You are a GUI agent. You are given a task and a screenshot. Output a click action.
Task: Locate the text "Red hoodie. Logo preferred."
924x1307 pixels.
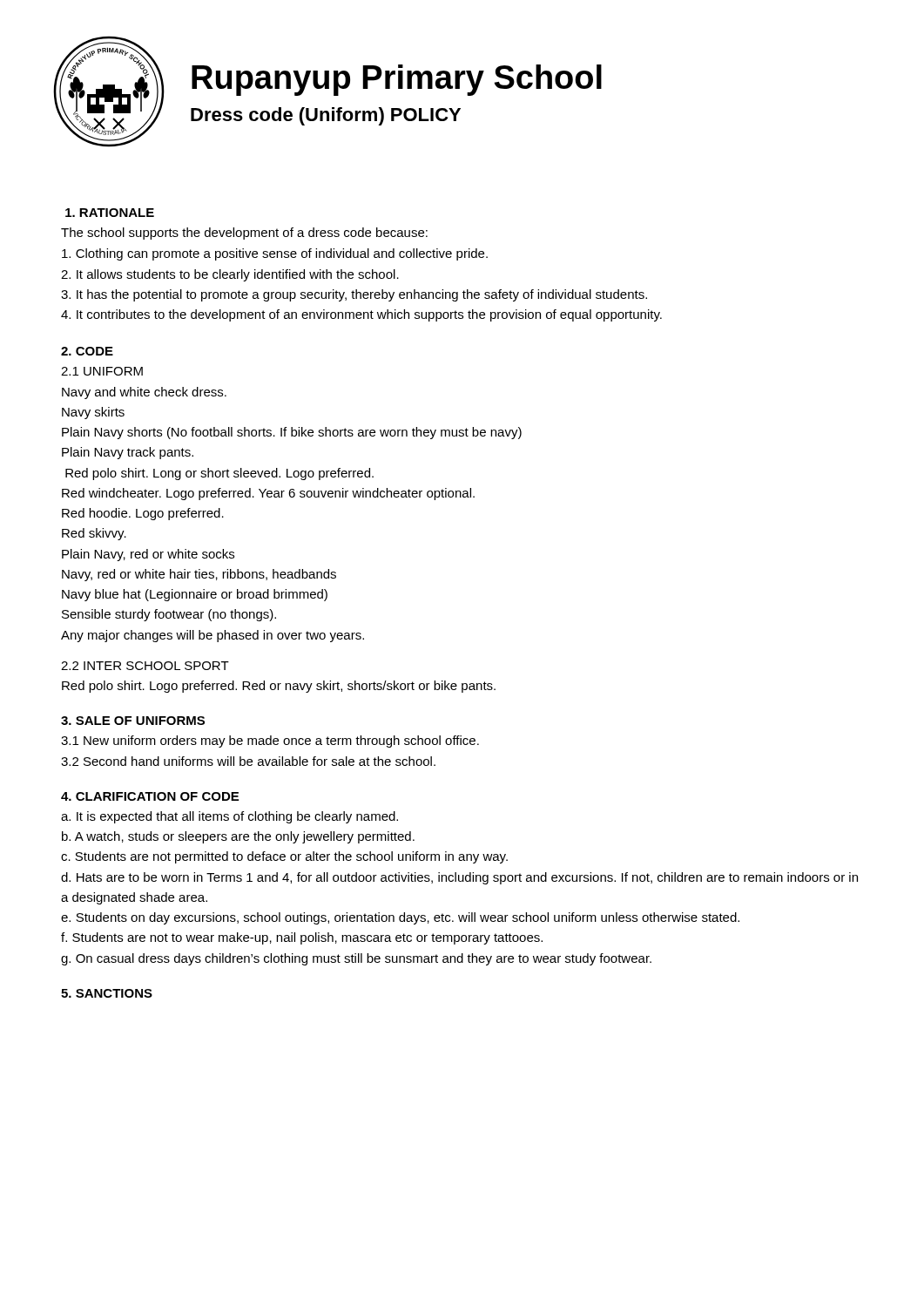143,513
